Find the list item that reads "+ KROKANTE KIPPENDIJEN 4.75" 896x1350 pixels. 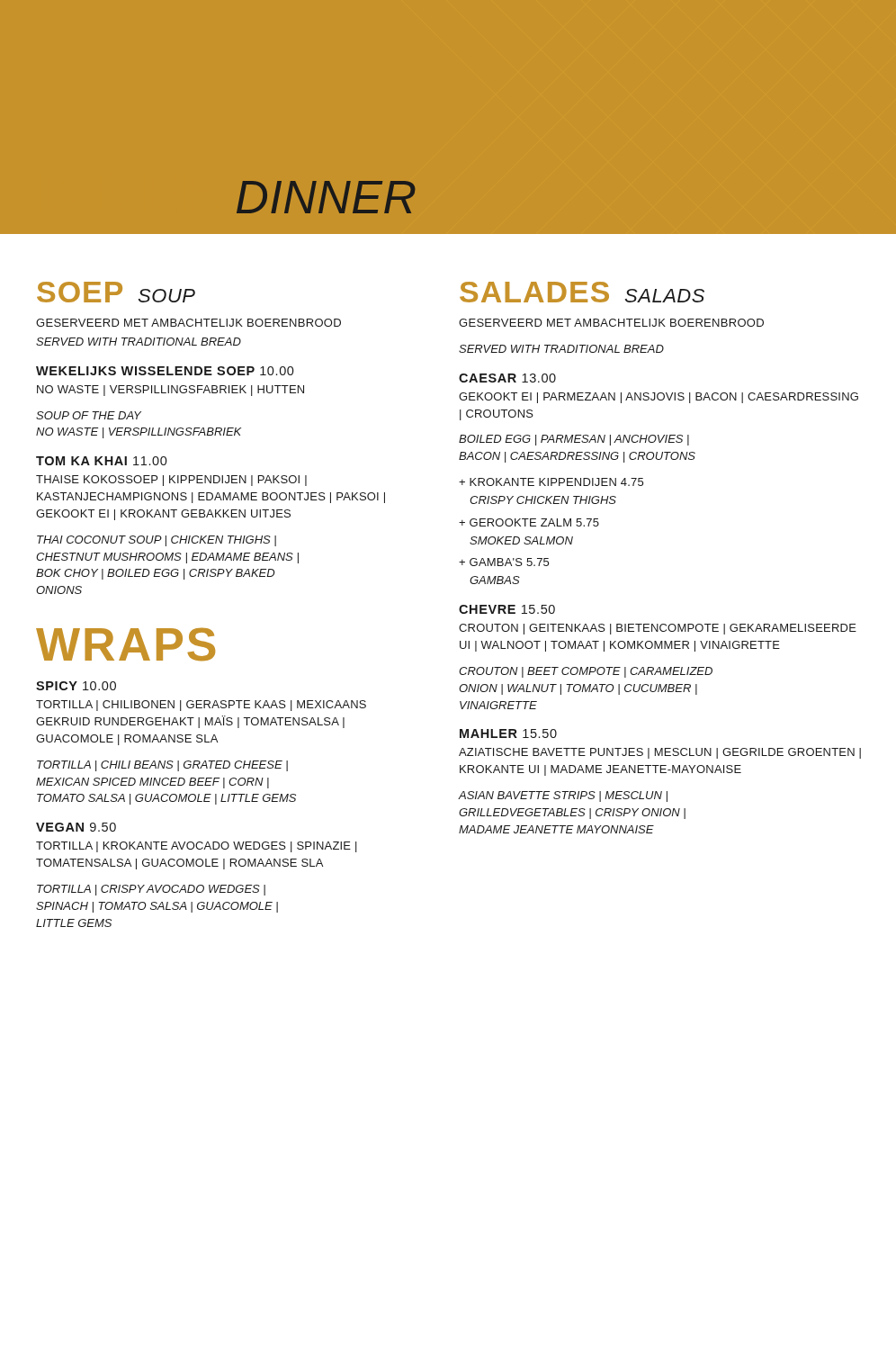(551, 482)
